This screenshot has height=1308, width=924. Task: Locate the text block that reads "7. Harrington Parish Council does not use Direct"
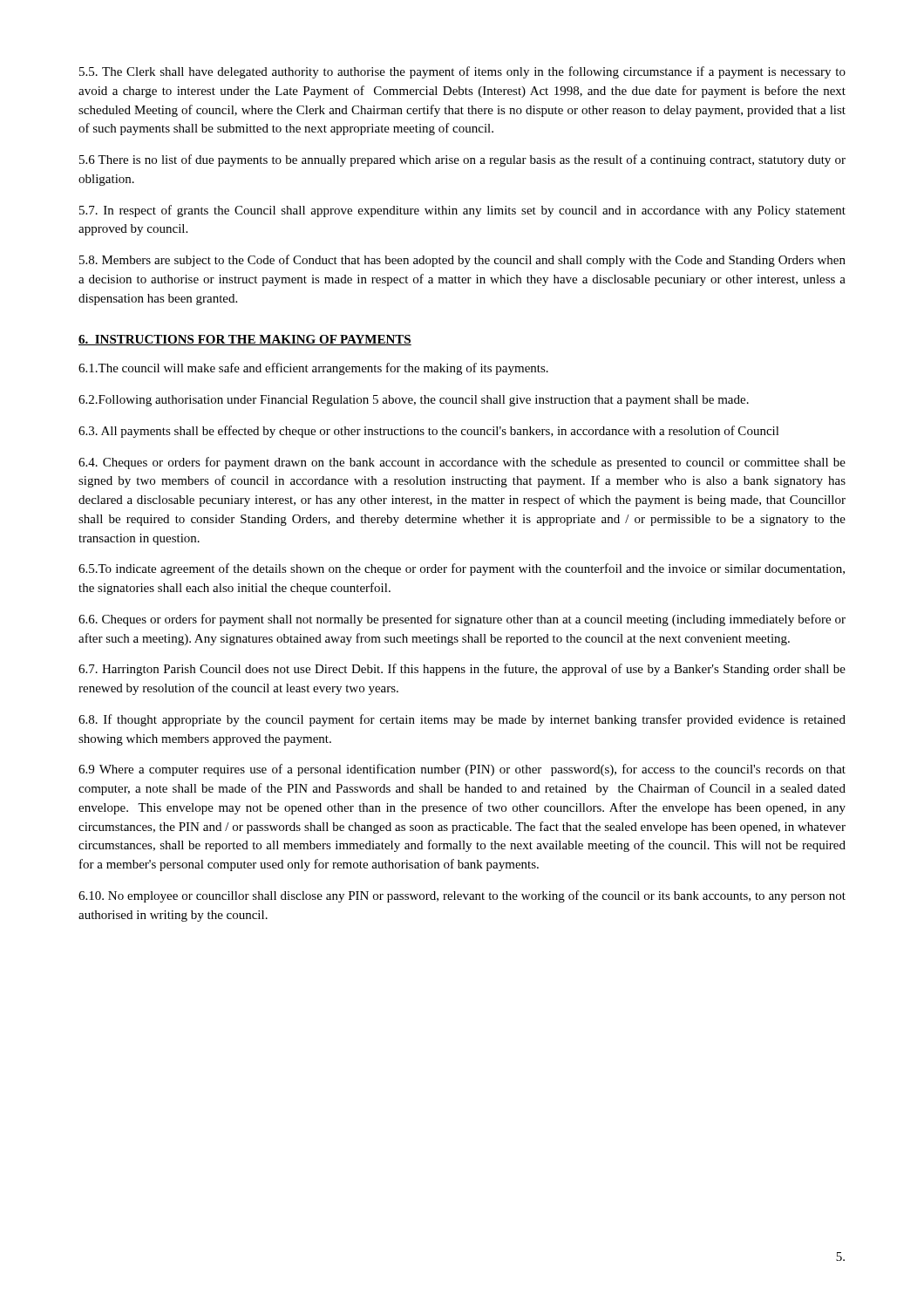(x=462, y=679)
